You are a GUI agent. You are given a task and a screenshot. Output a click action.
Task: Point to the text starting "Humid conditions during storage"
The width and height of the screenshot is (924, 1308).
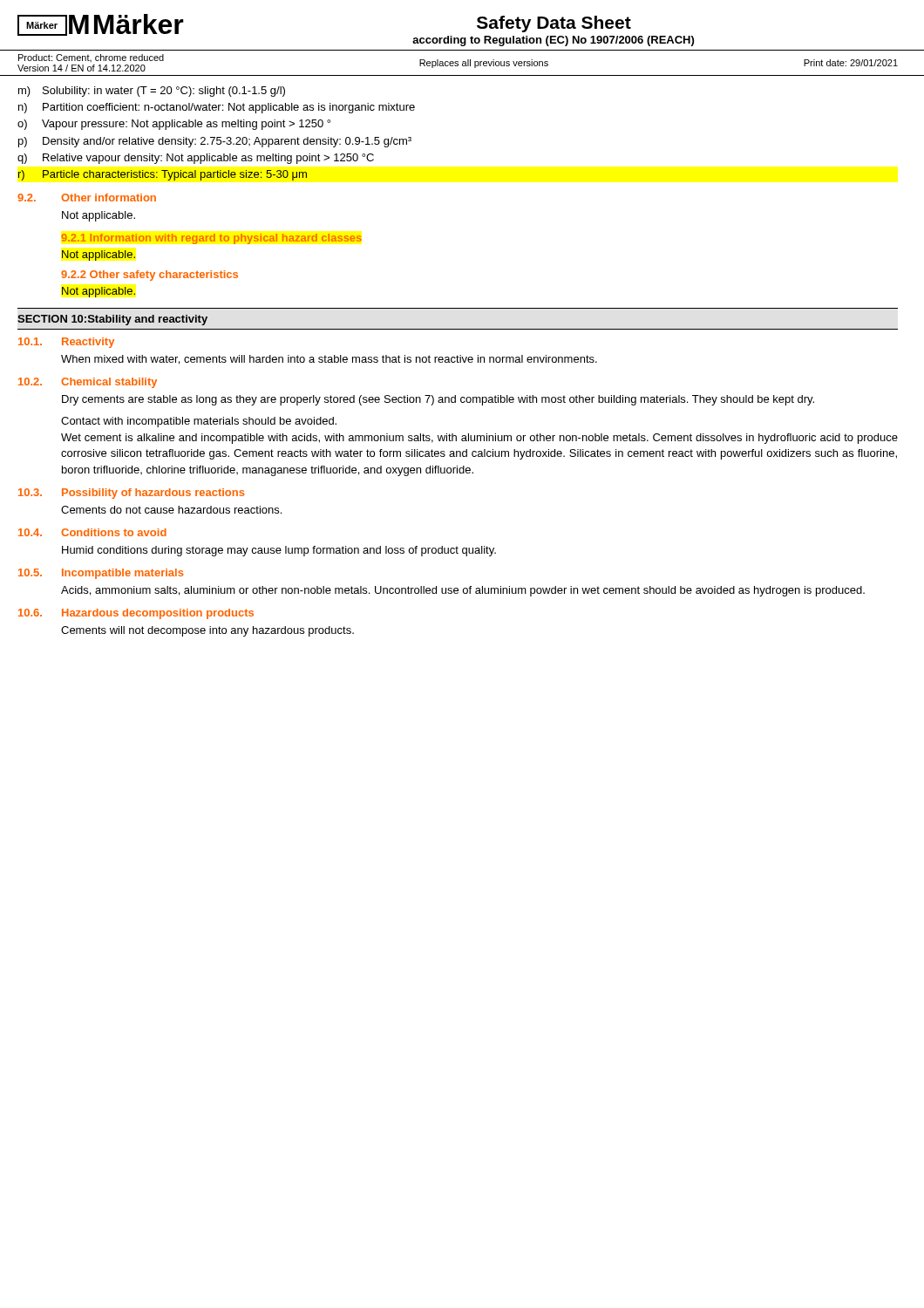coord(279,550)
